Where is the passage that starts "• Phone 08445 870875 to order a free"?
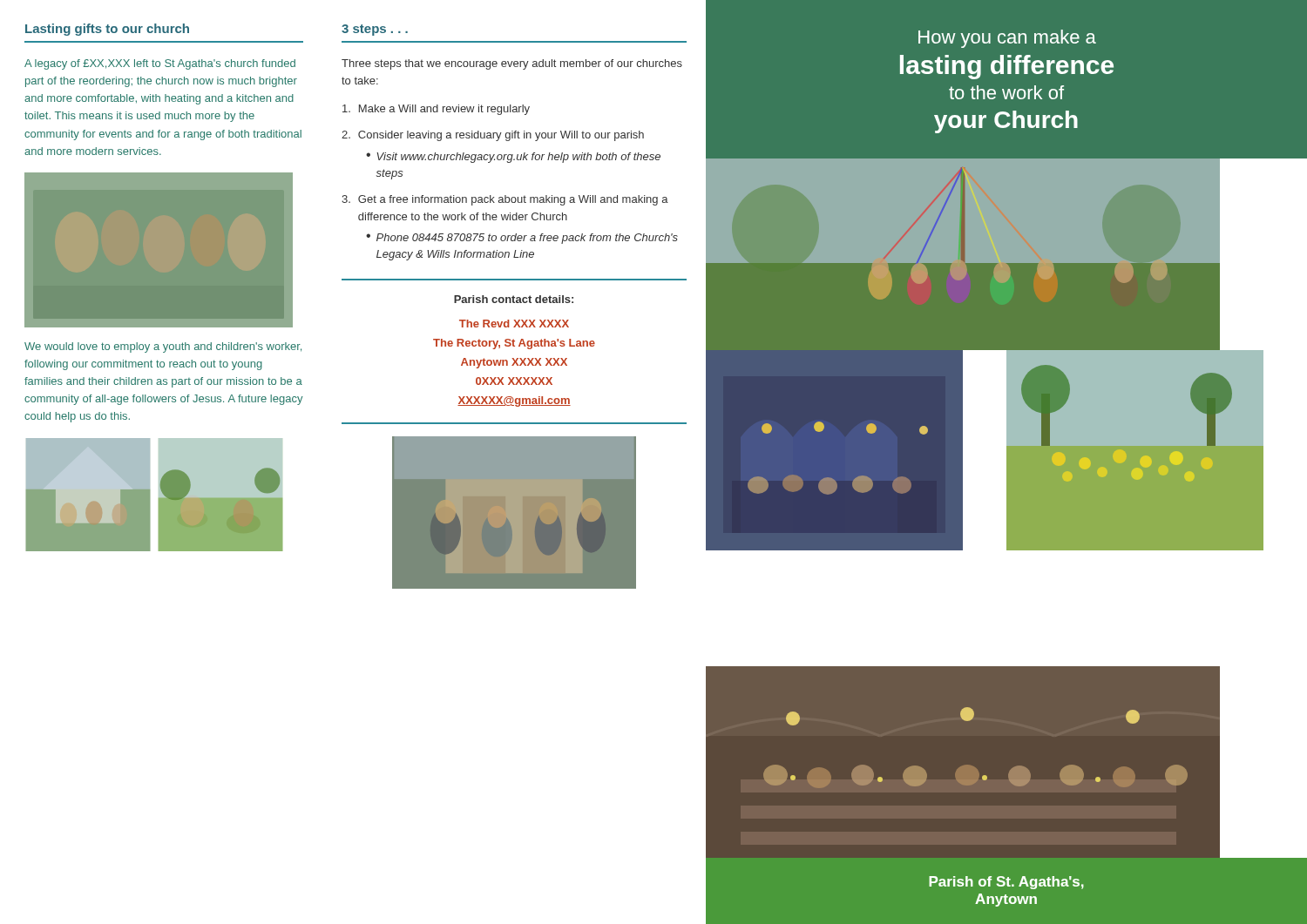This screenshot has height=924, width=1307. click(526, 246)
